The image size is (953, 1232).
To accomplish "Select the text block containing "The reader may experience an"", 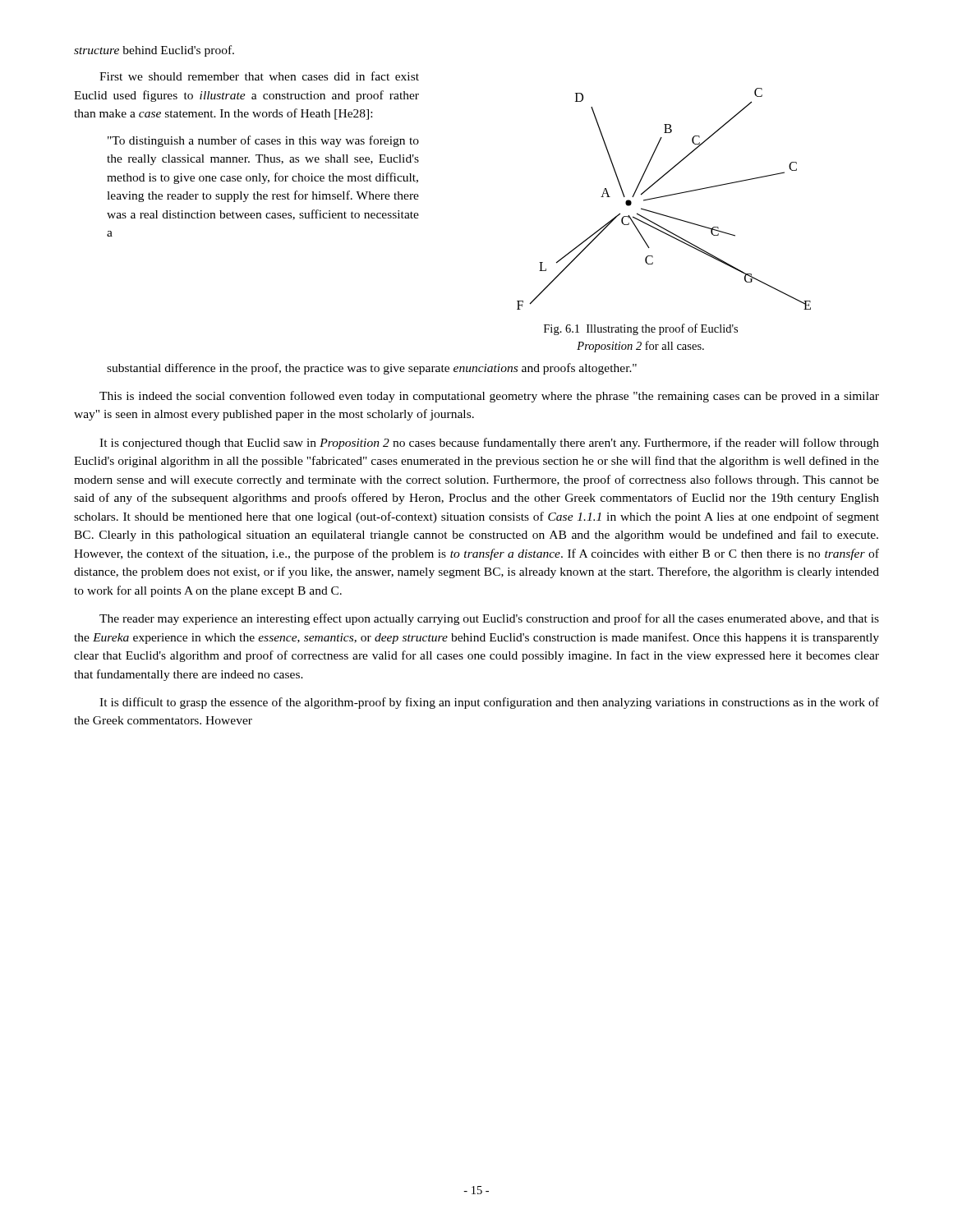I will point(476,646).
